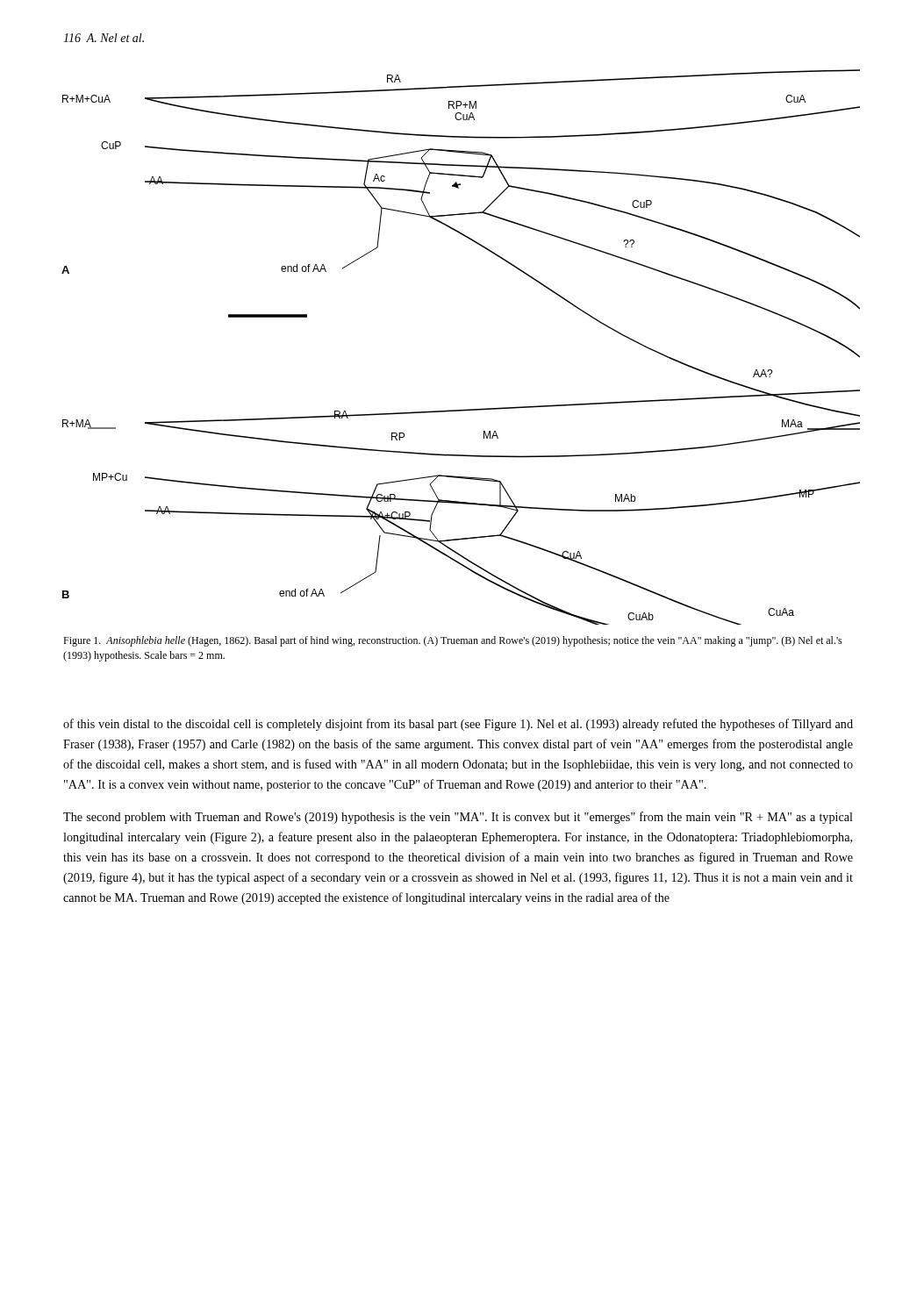Find the block on this page that starts "of this vein distal to the discoidal"
The image size is (924, 1316).
(x=458, y=811)
